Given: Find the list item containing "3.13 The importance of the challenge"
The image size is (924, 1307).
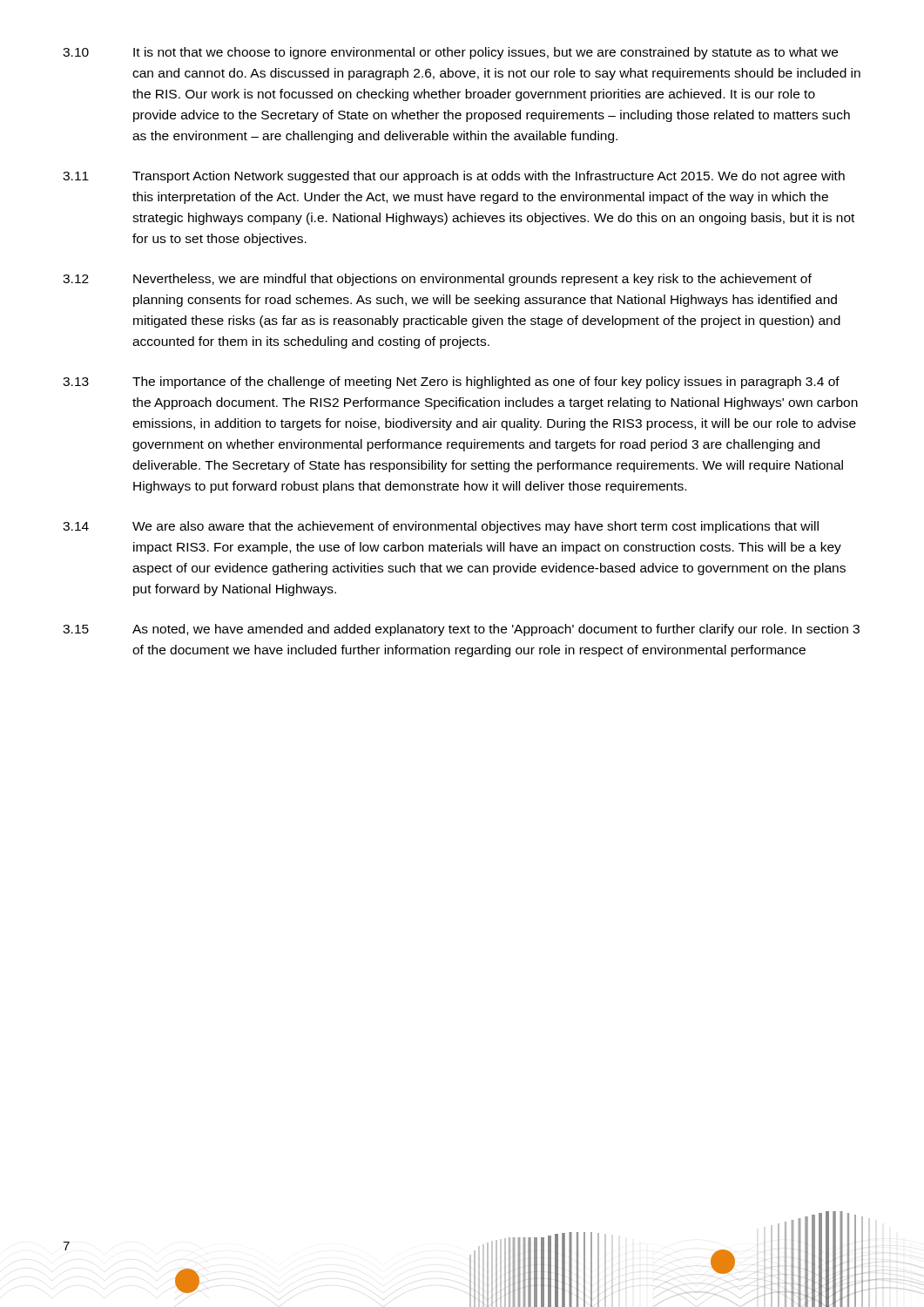Looking at the screenshot, I should [x=462, y=434].
